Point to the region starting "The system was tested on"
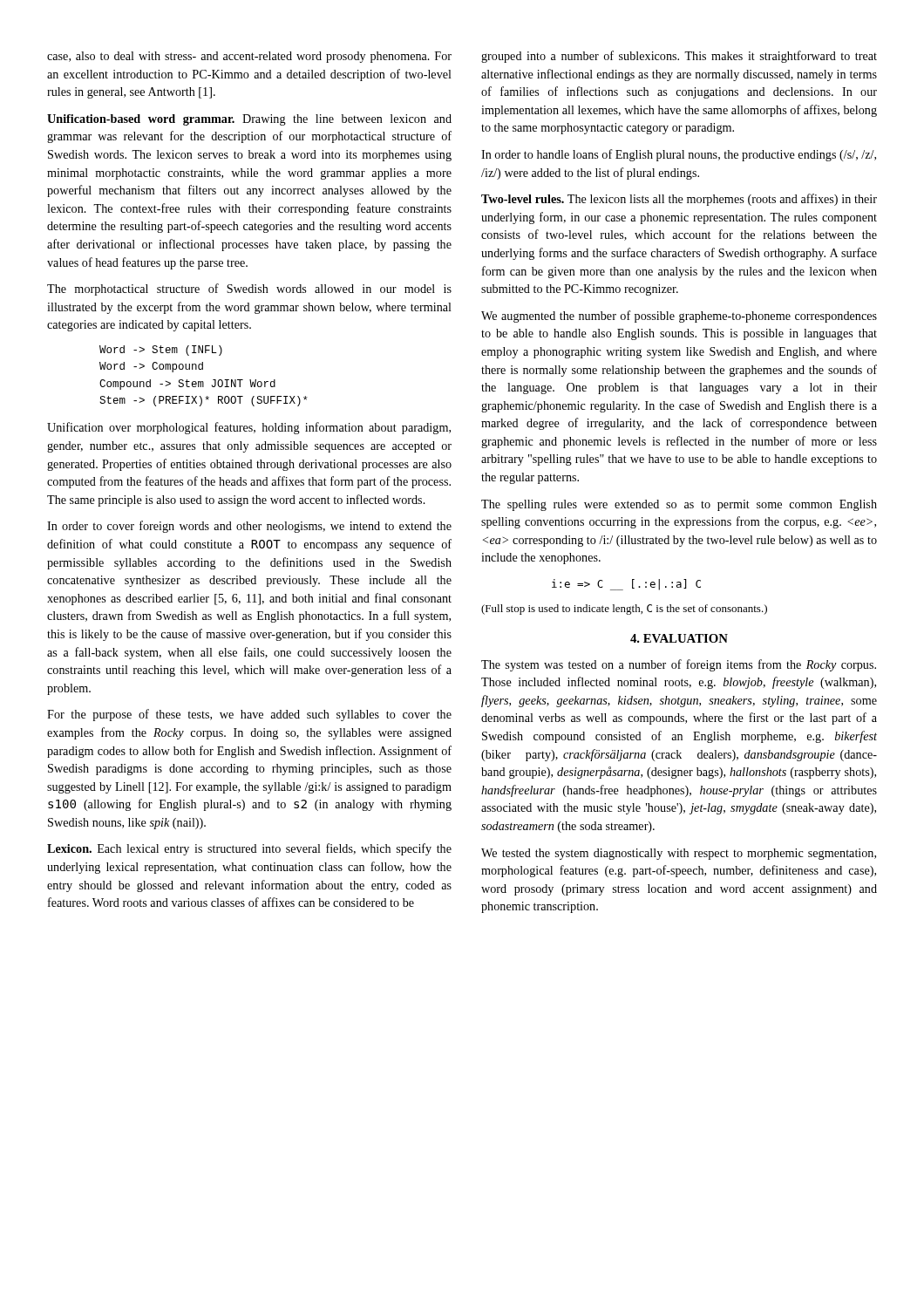Image resolution: width=924 pixels, height=1308 pixels. click(x=679, y=745)
